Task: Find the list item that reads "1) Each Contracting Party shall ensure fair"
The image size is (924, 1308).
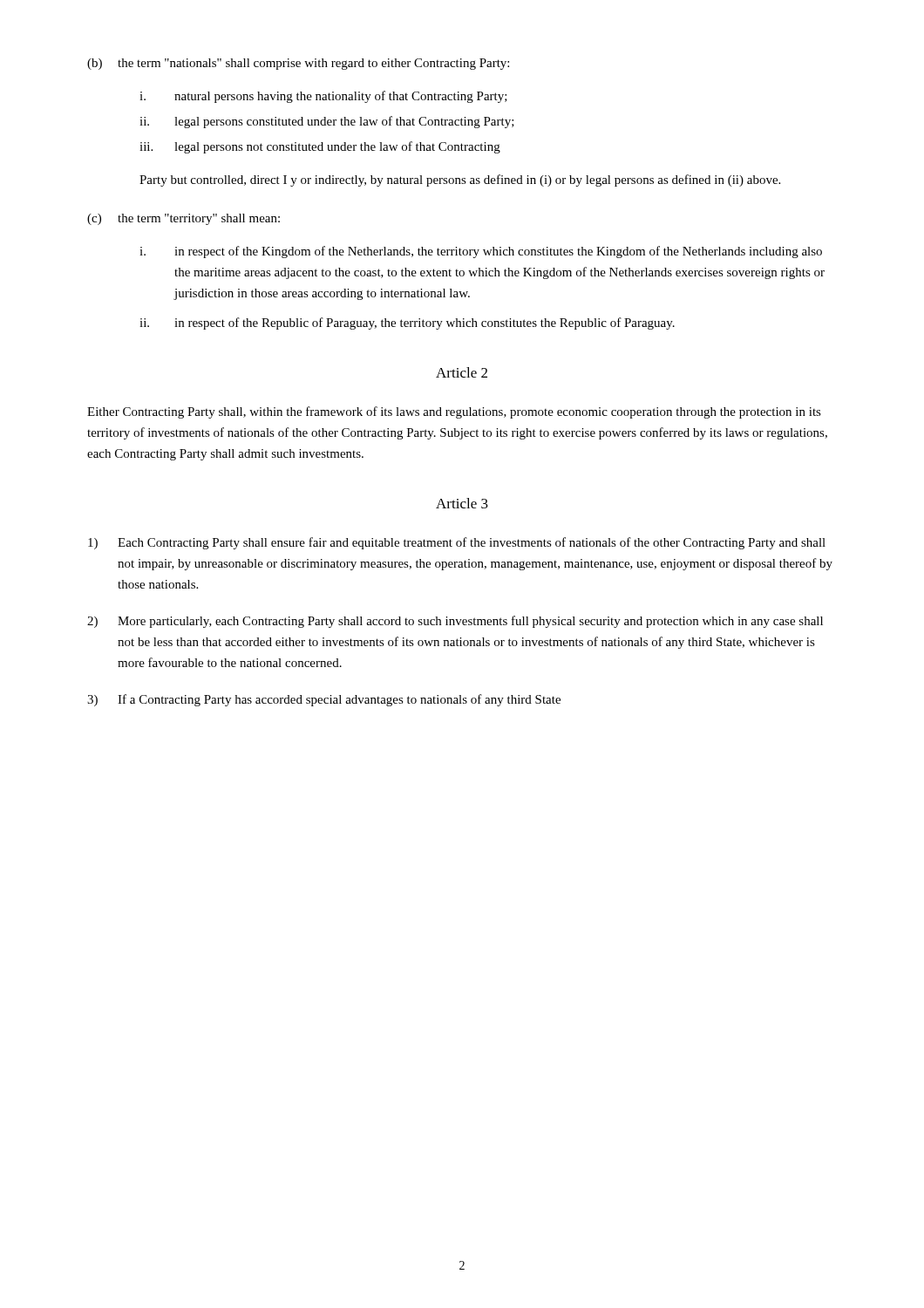Action: point(462,563)
